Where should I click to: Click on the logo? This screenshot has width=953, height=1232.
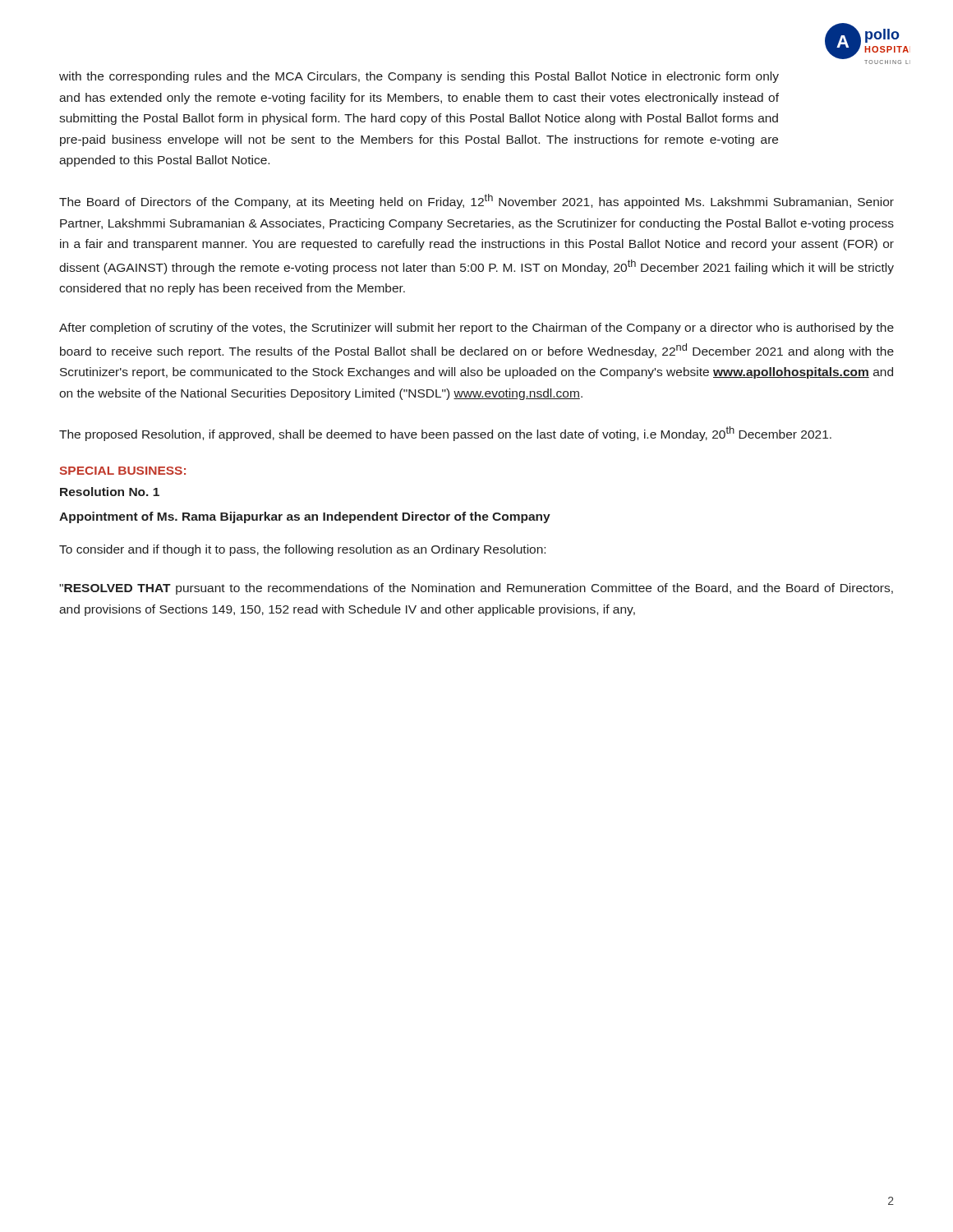861,50
